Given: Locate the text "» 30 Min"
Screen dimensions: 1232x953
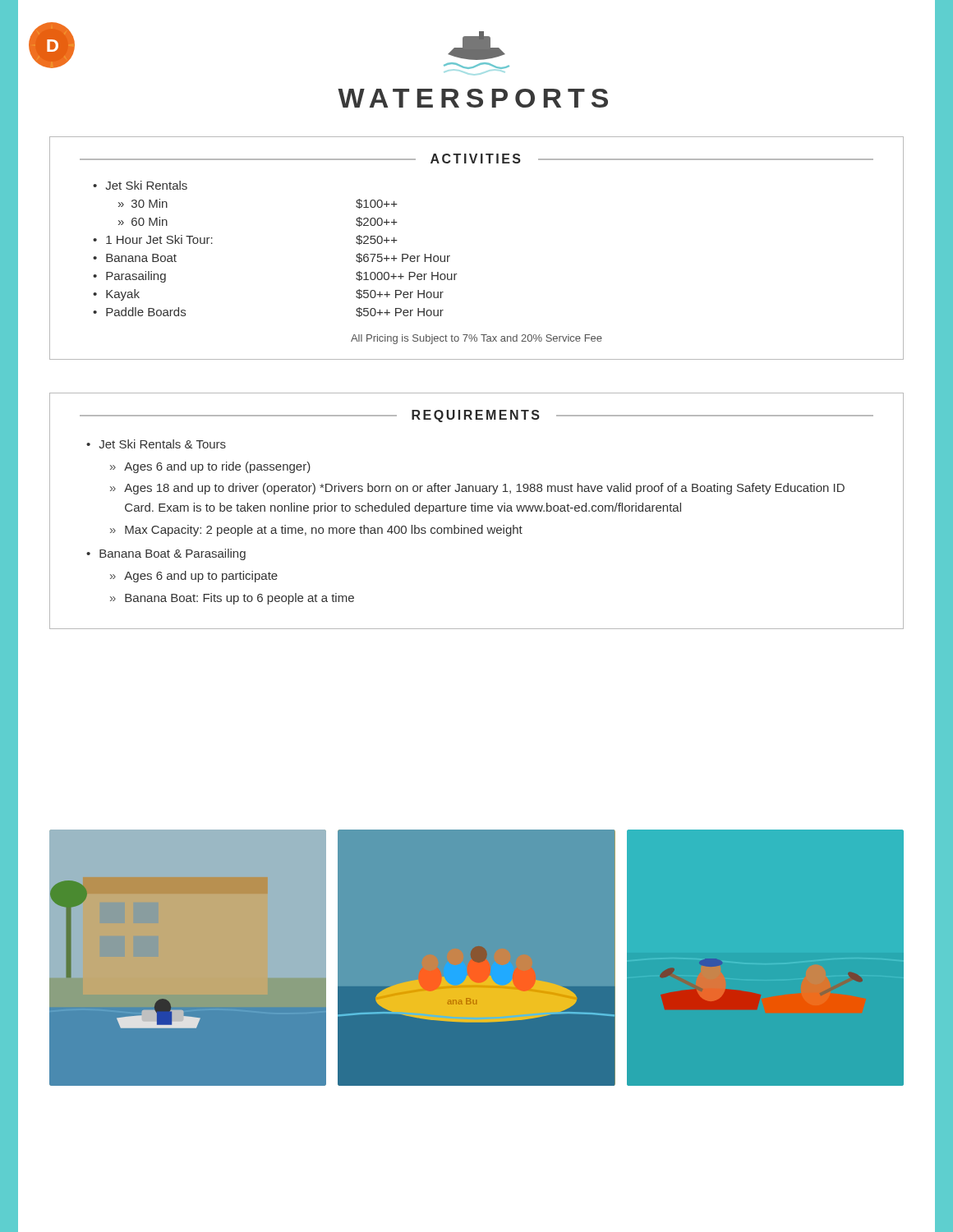Looking at the screenshot, I should coord(143,203).
